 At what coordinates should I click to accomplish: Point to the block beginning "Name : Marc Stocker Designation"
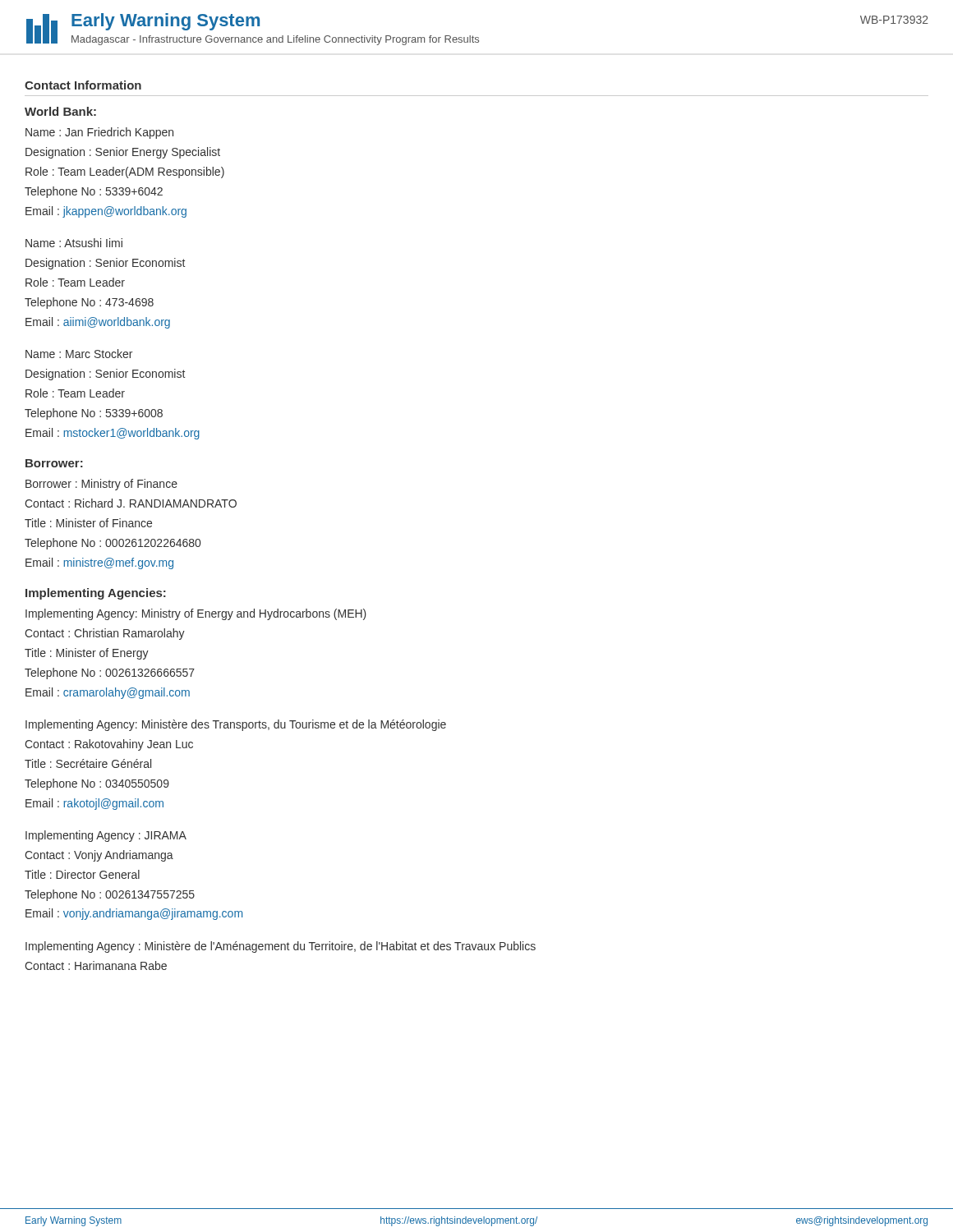point(79,354)
